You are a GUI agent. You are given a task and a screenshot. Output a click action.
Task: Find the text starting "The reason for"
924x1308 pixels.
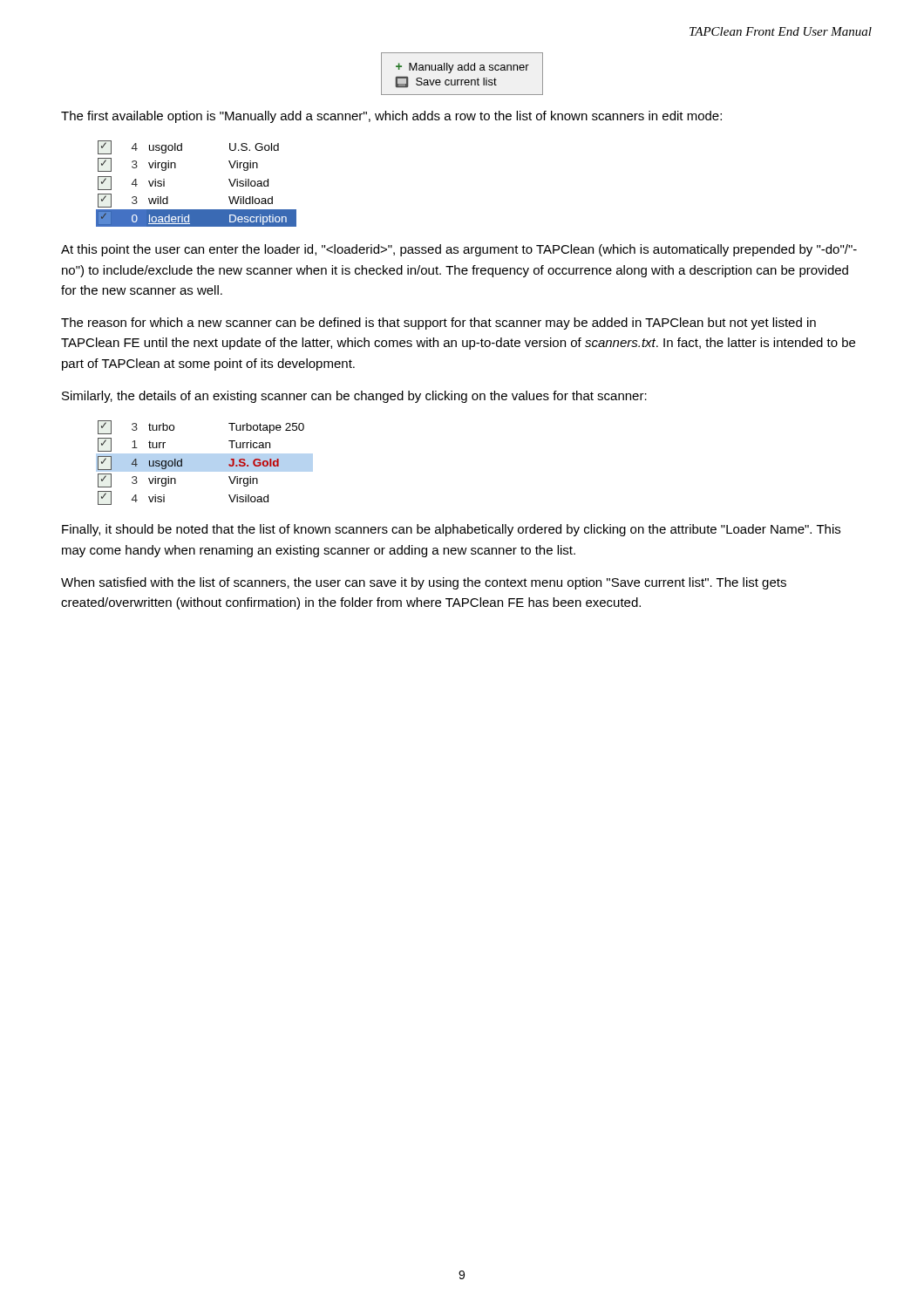click(x=458, y=343)
